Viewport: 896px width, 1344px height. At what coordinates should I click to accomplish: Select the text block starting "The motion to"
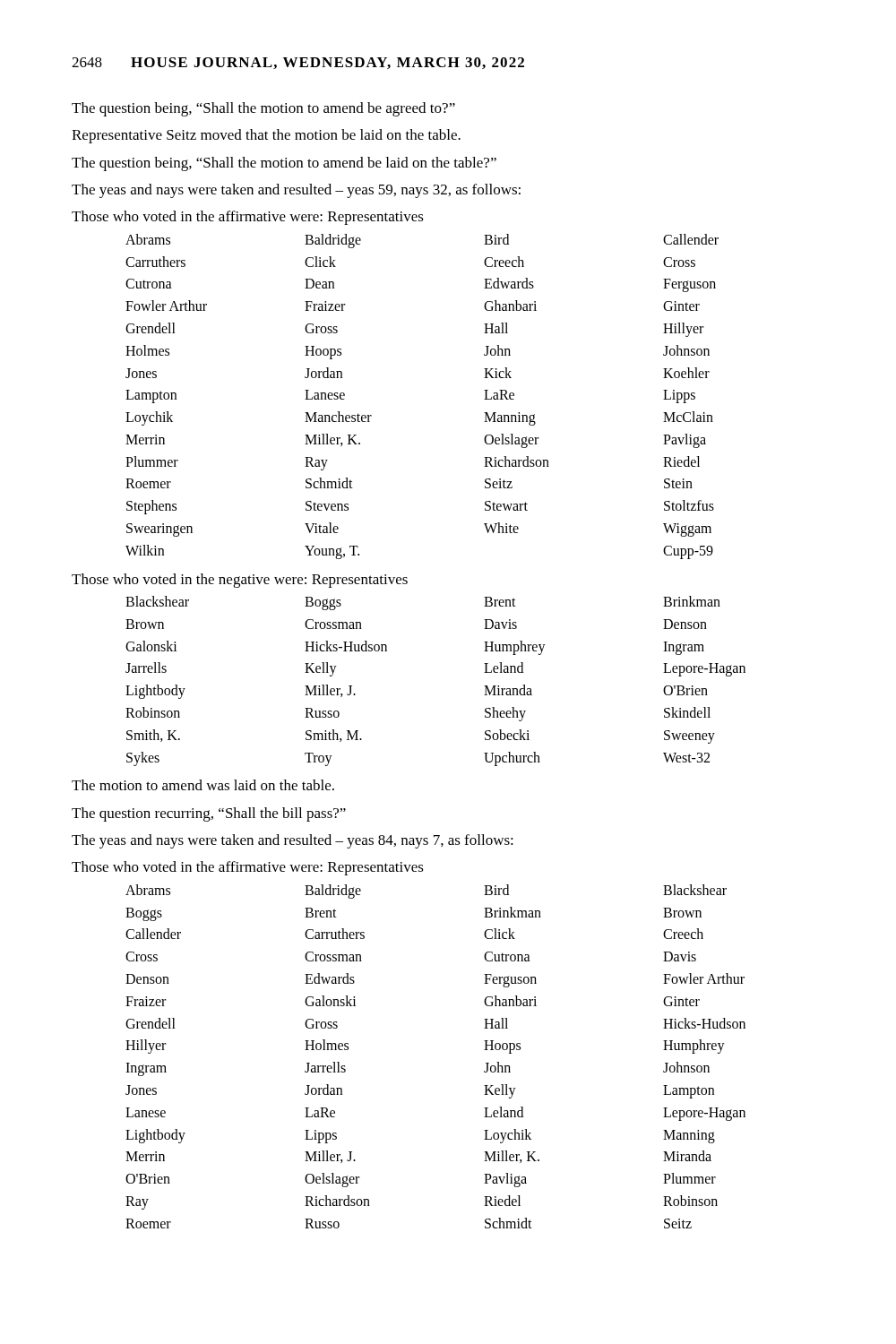point(203,786)
